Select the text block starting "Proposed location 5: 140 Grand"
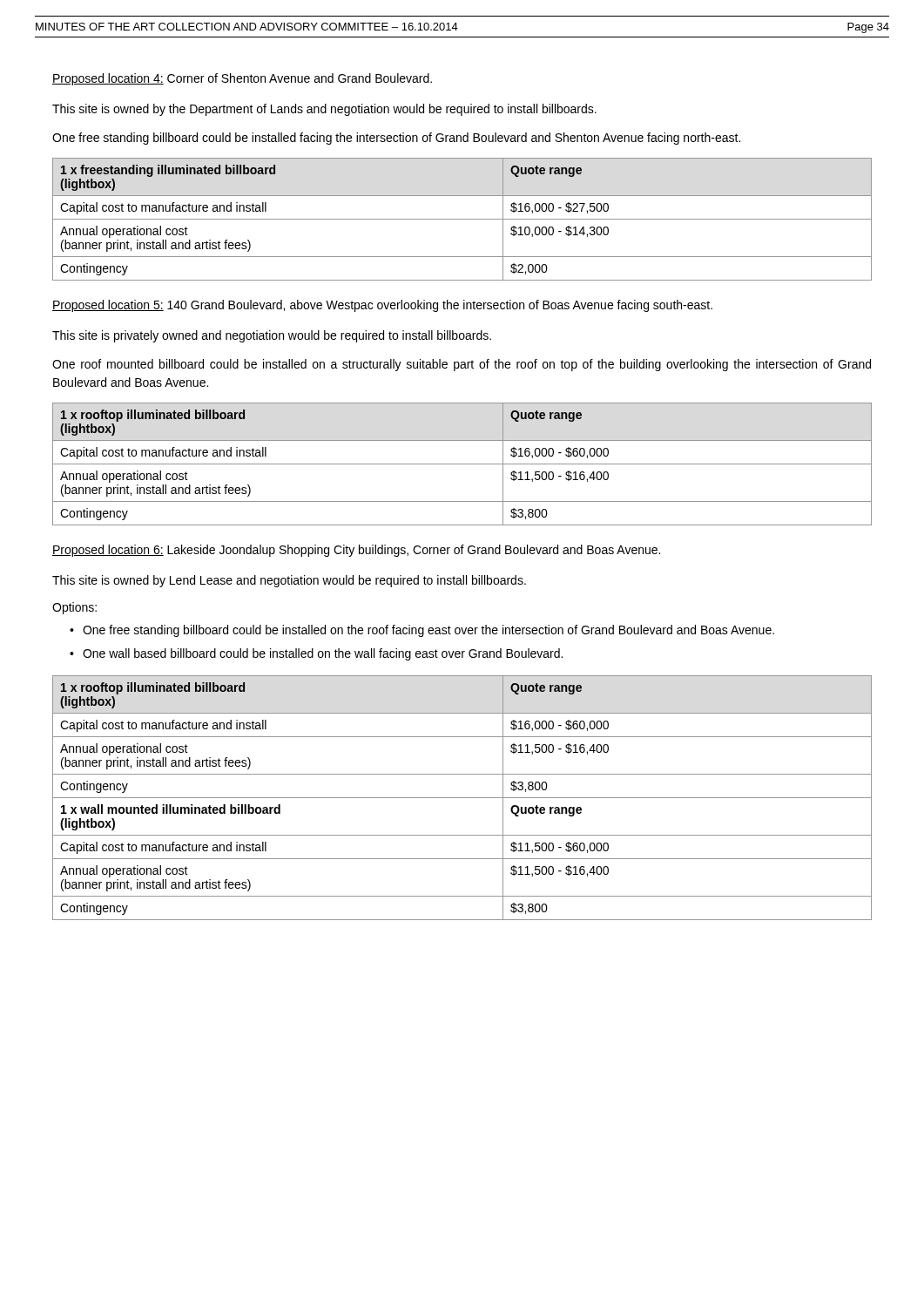This screenshot has height=1307, width=924. coord(383,305)
